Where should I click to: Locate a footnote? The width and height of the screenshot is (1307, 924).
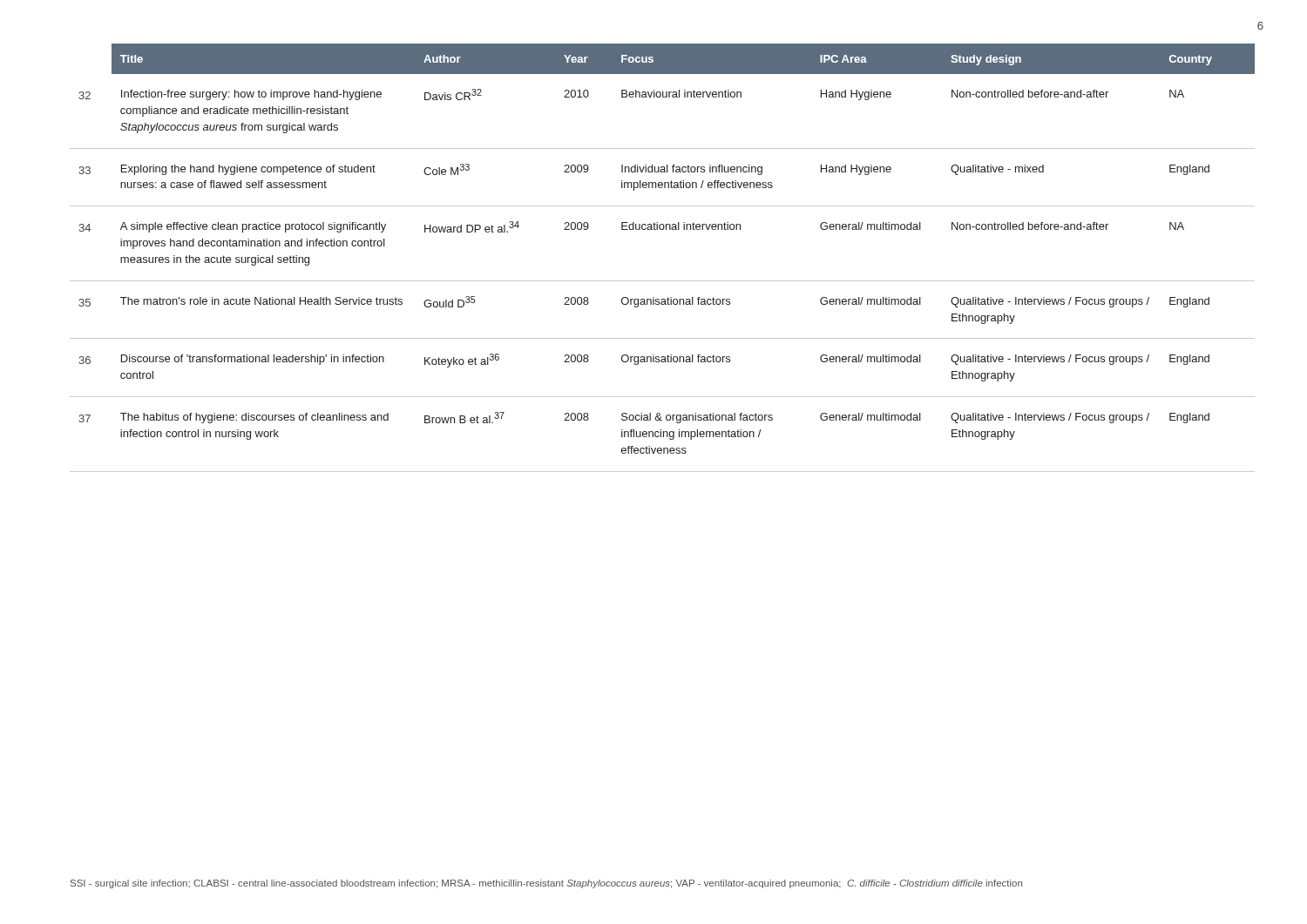pos(546,883)
